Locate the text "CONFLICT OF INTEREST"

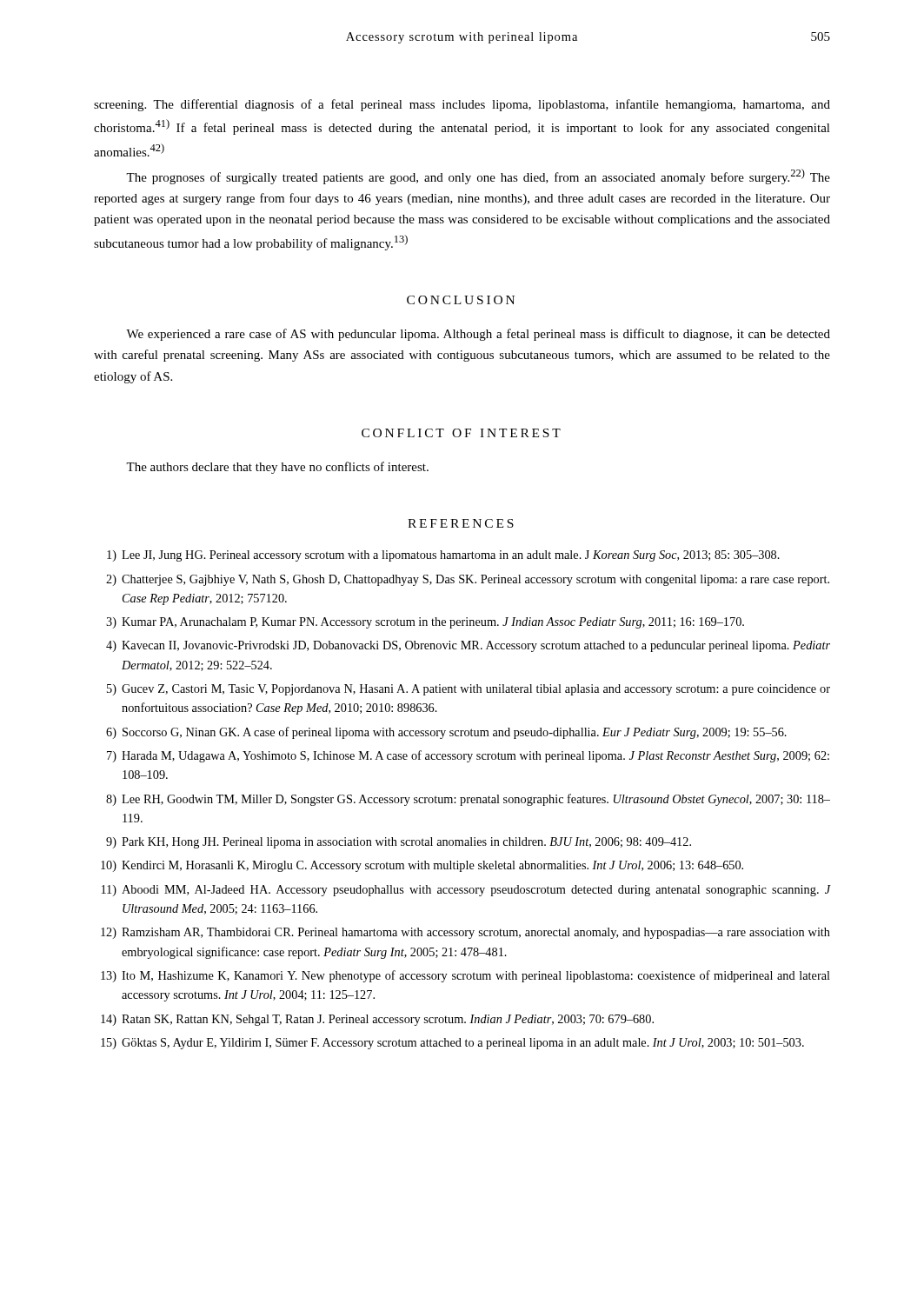tap(462, 432)
